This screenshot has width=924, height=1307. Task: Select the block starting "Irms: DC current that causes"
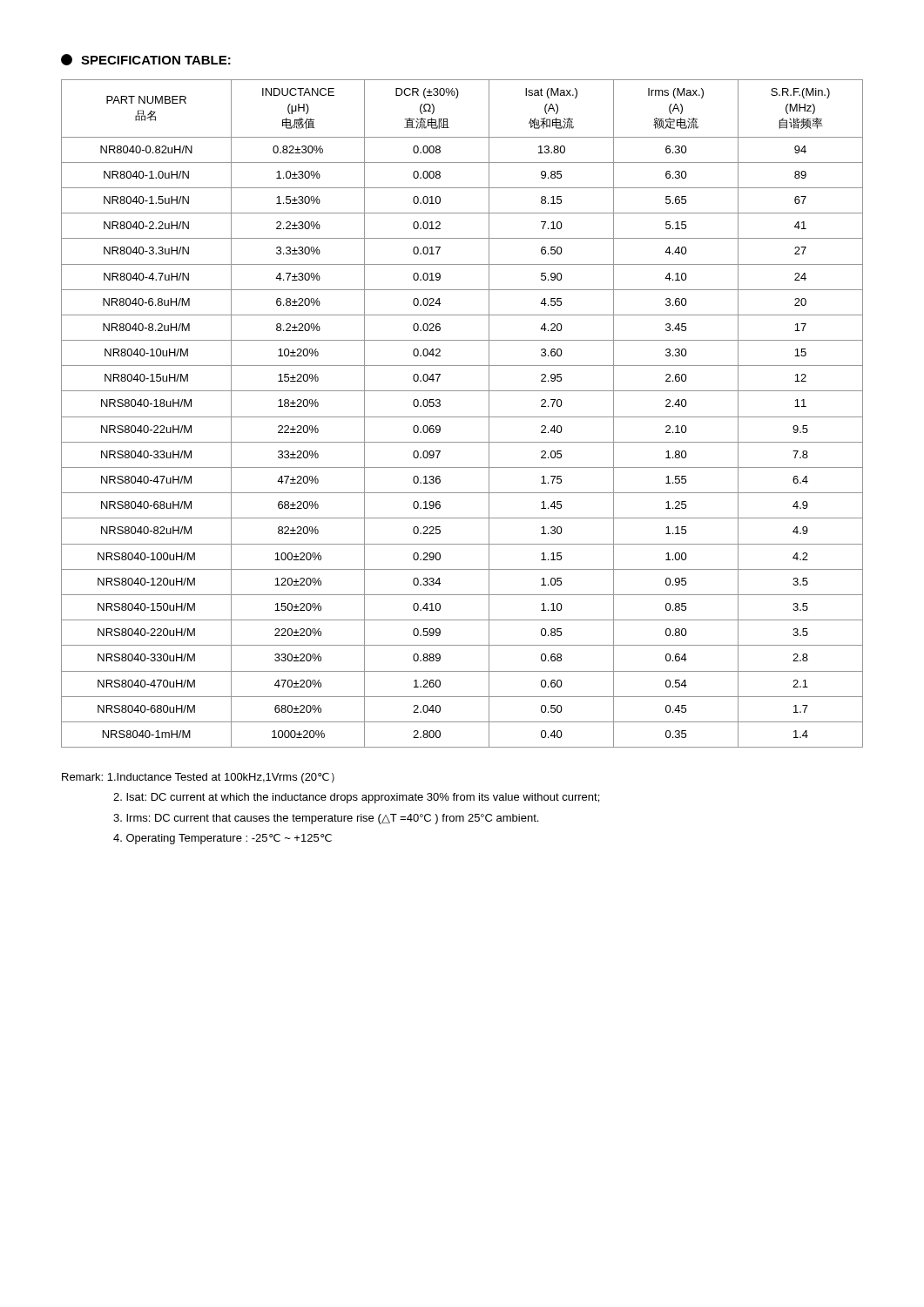pos(488,818)
